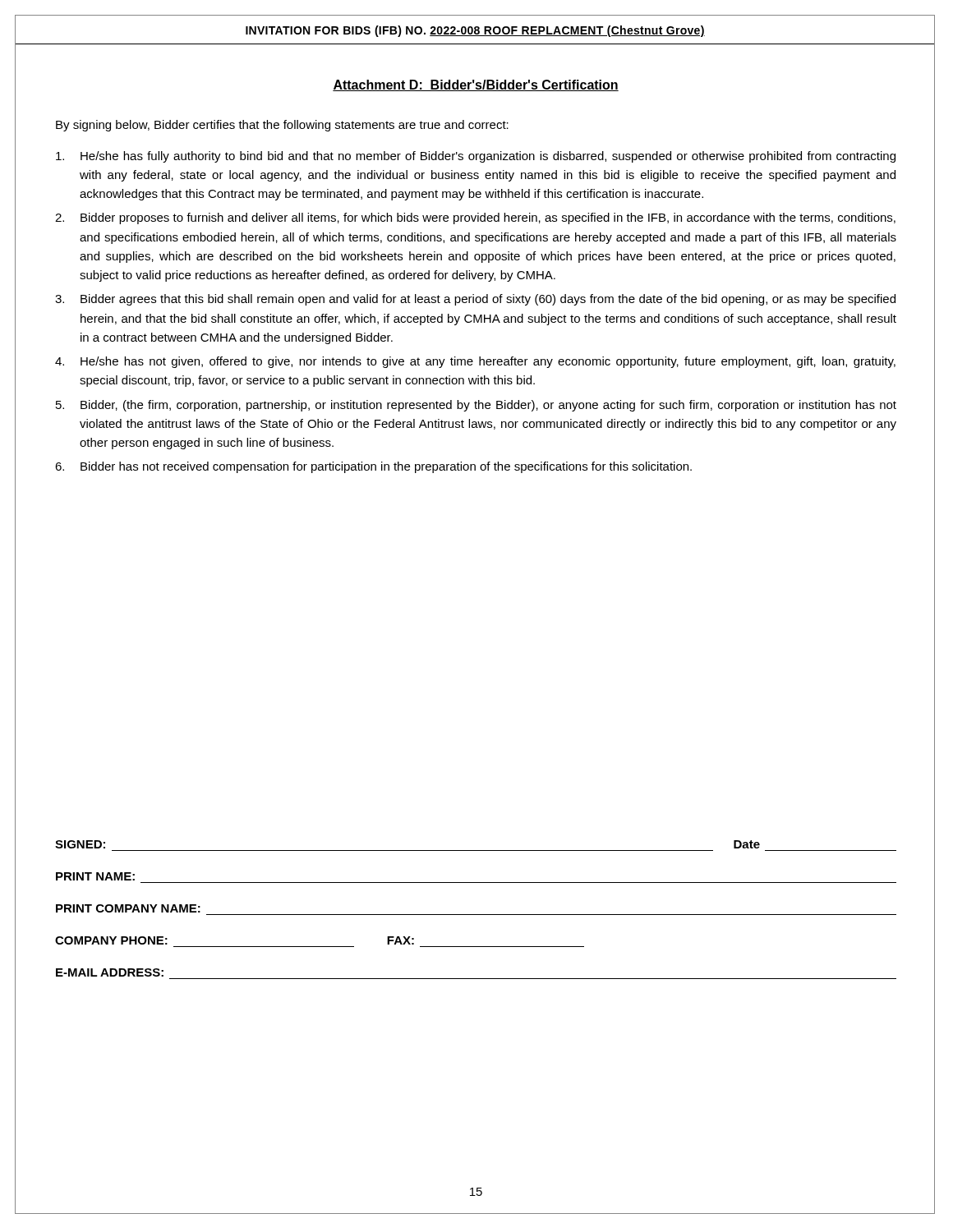
Task: Click where it says "E-MAIL ADDRESS:"
Action: point(476,972)
